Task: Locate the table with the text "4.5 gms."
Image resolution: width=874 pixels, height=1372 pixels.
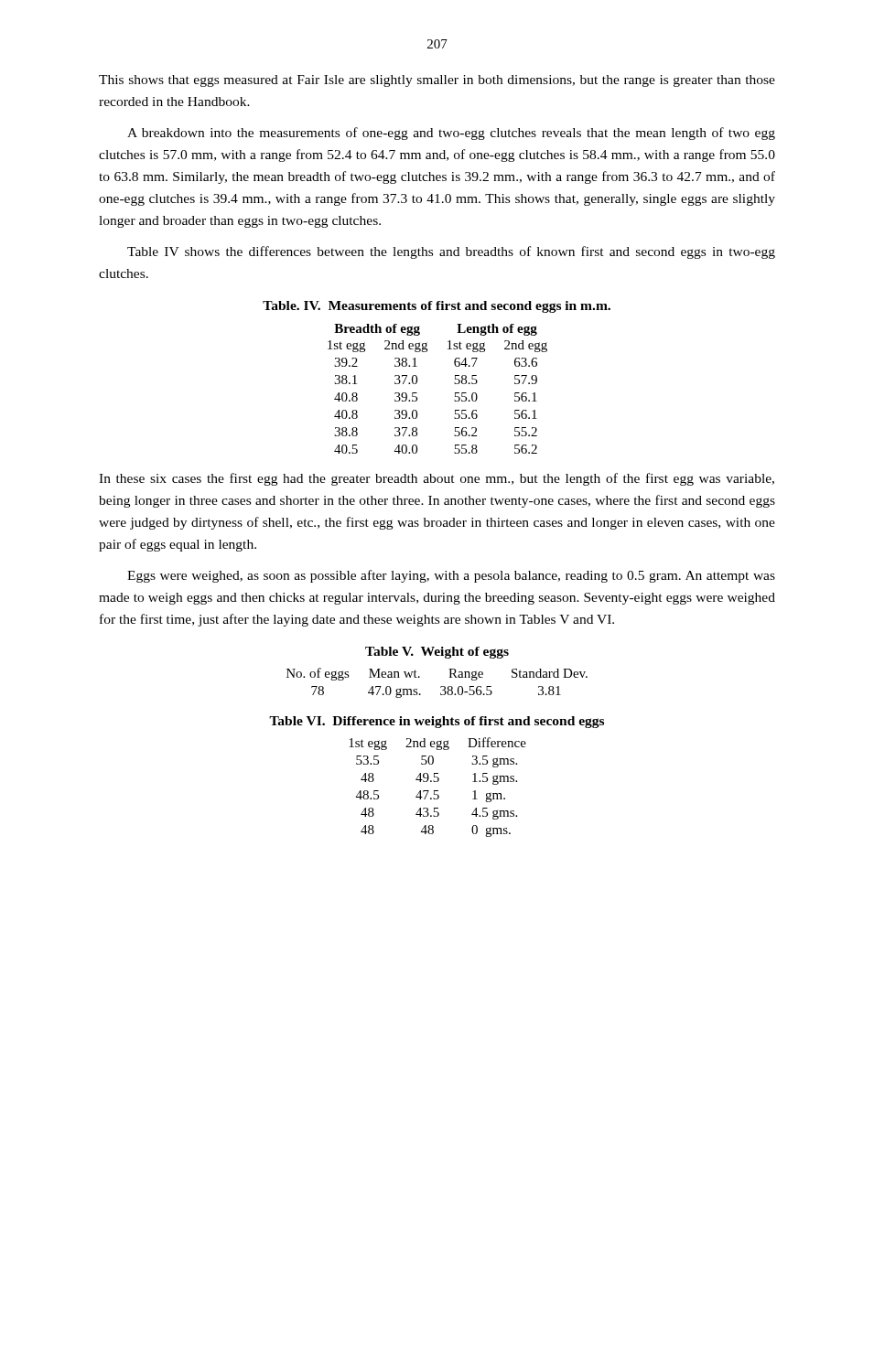Action: [437, 787]
